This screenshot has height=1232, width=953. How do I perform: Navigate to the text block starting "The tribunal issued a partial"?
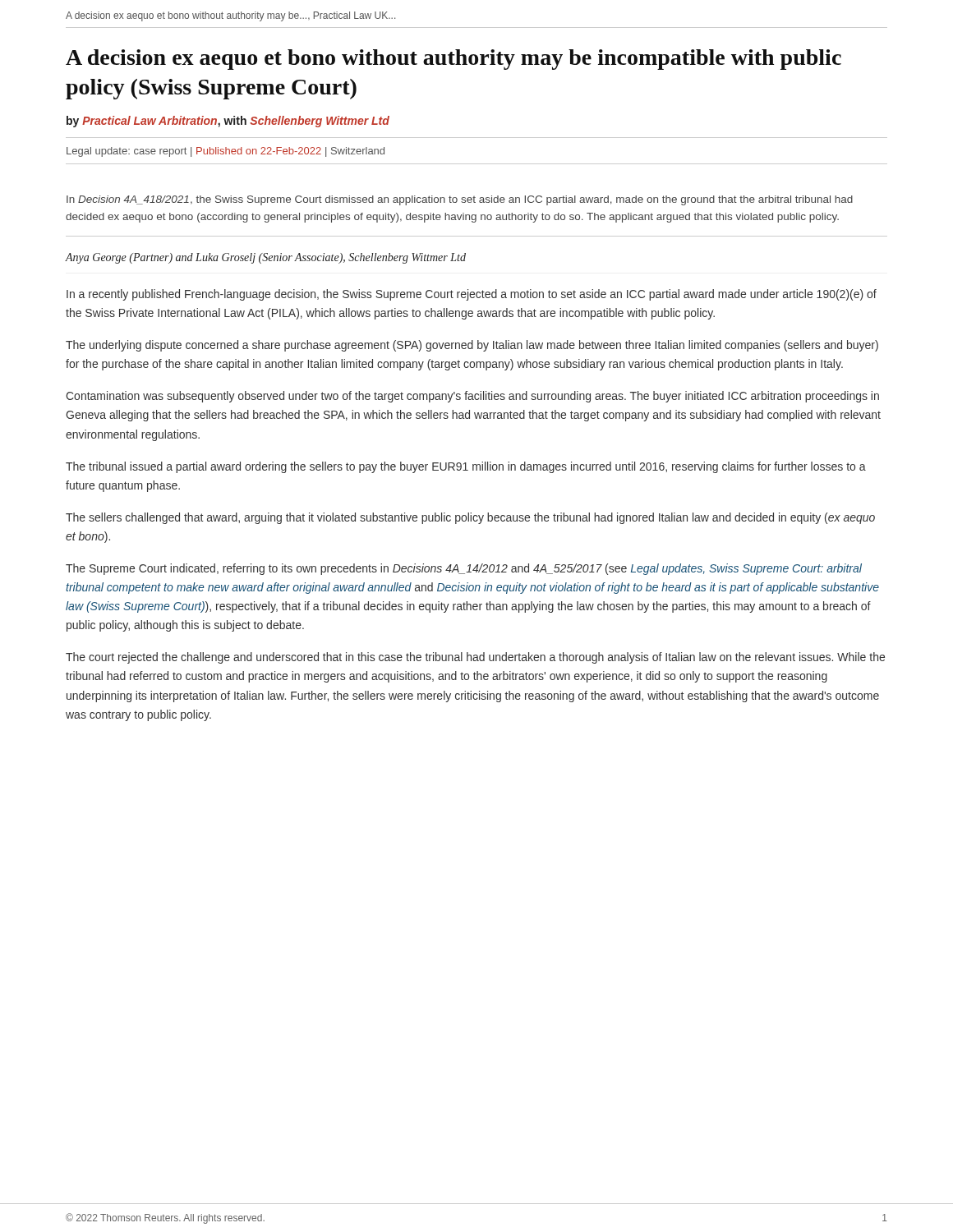[466, 476]
